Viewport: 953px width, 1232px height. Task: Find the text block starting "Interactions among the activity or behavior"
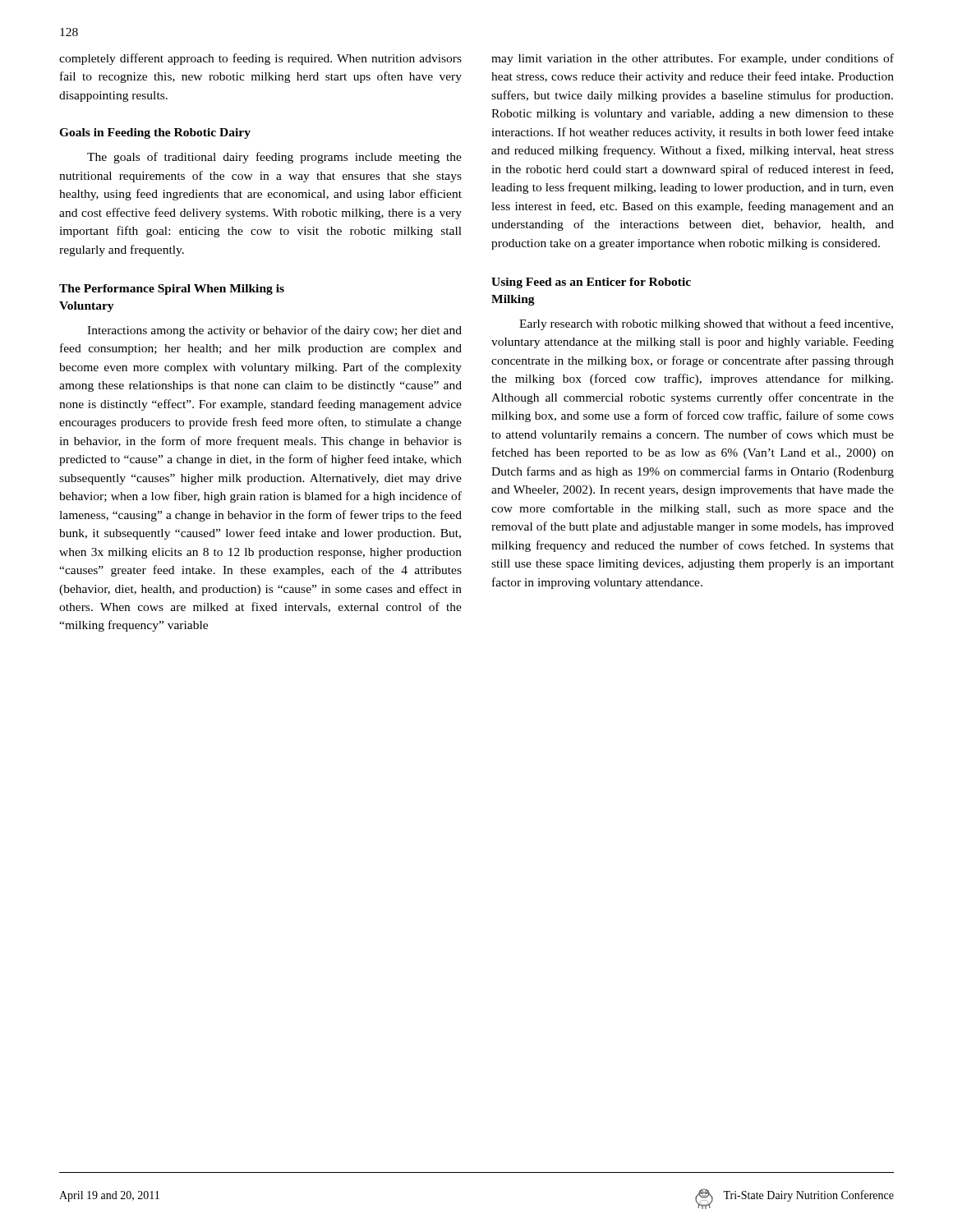[x=260, y=478]
